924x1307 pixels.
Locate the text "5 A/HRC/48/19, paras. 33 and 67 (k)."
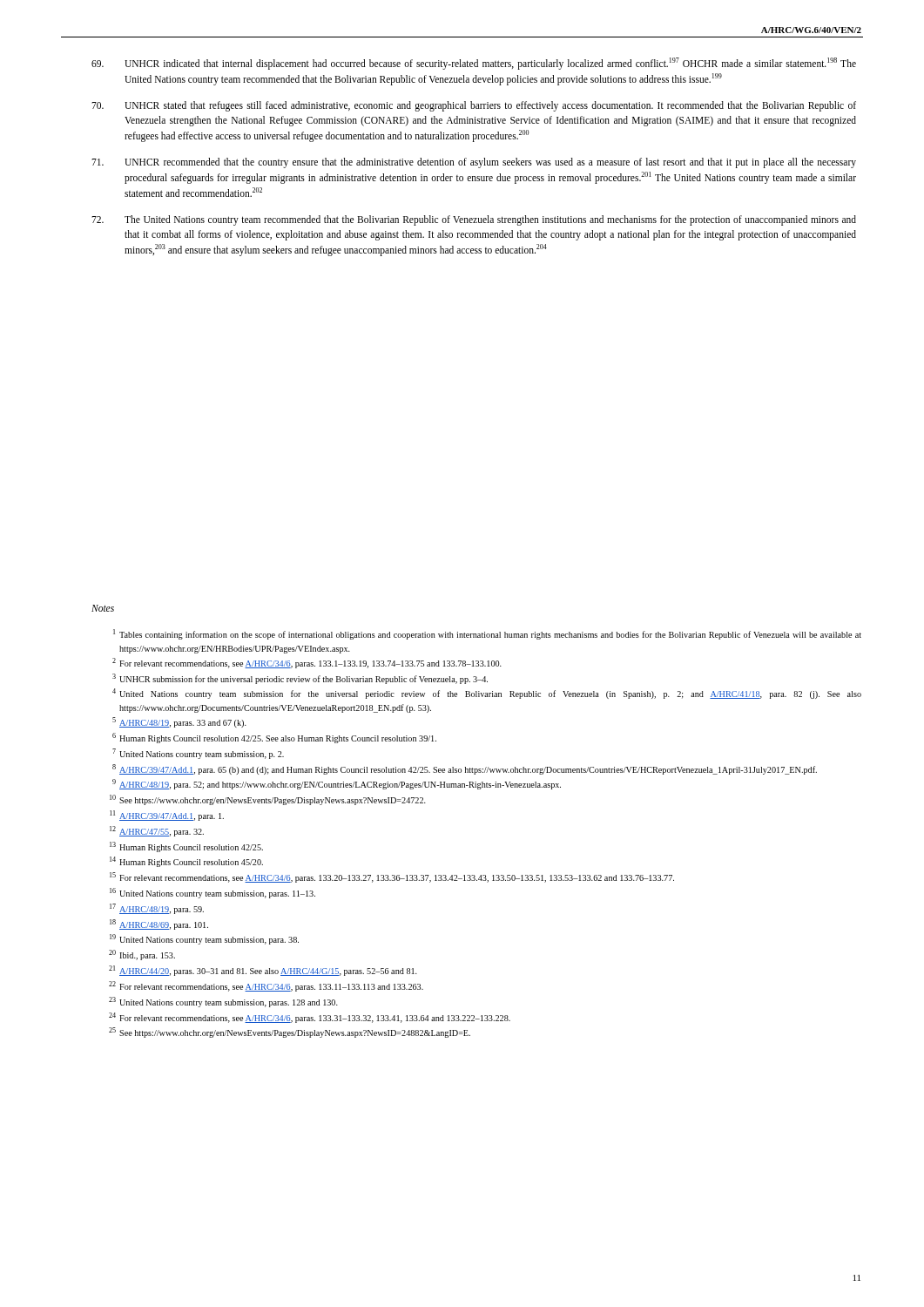pyautogui.click(x=179, y=722)
